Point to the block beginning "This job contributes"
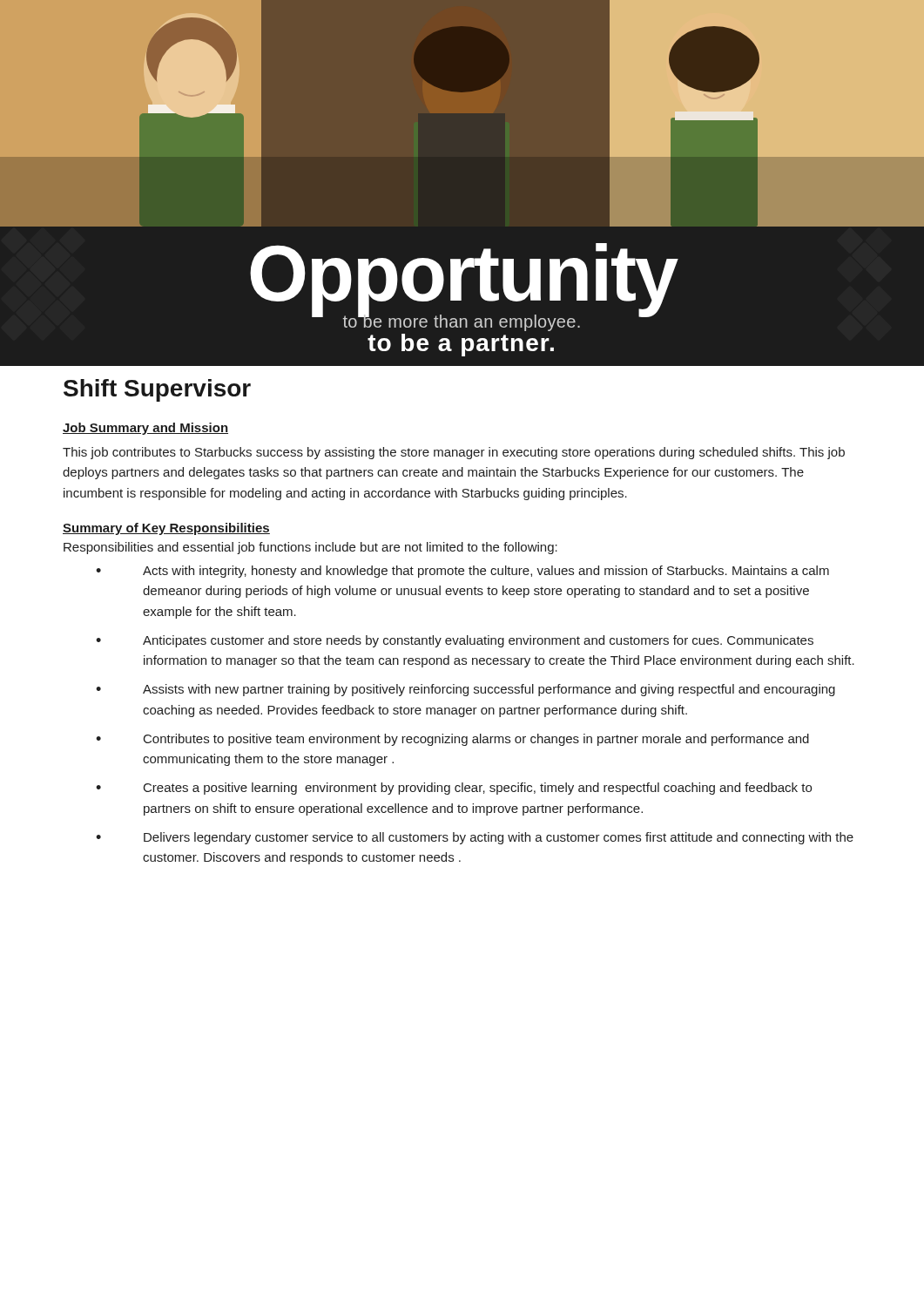 click(454, 472)
